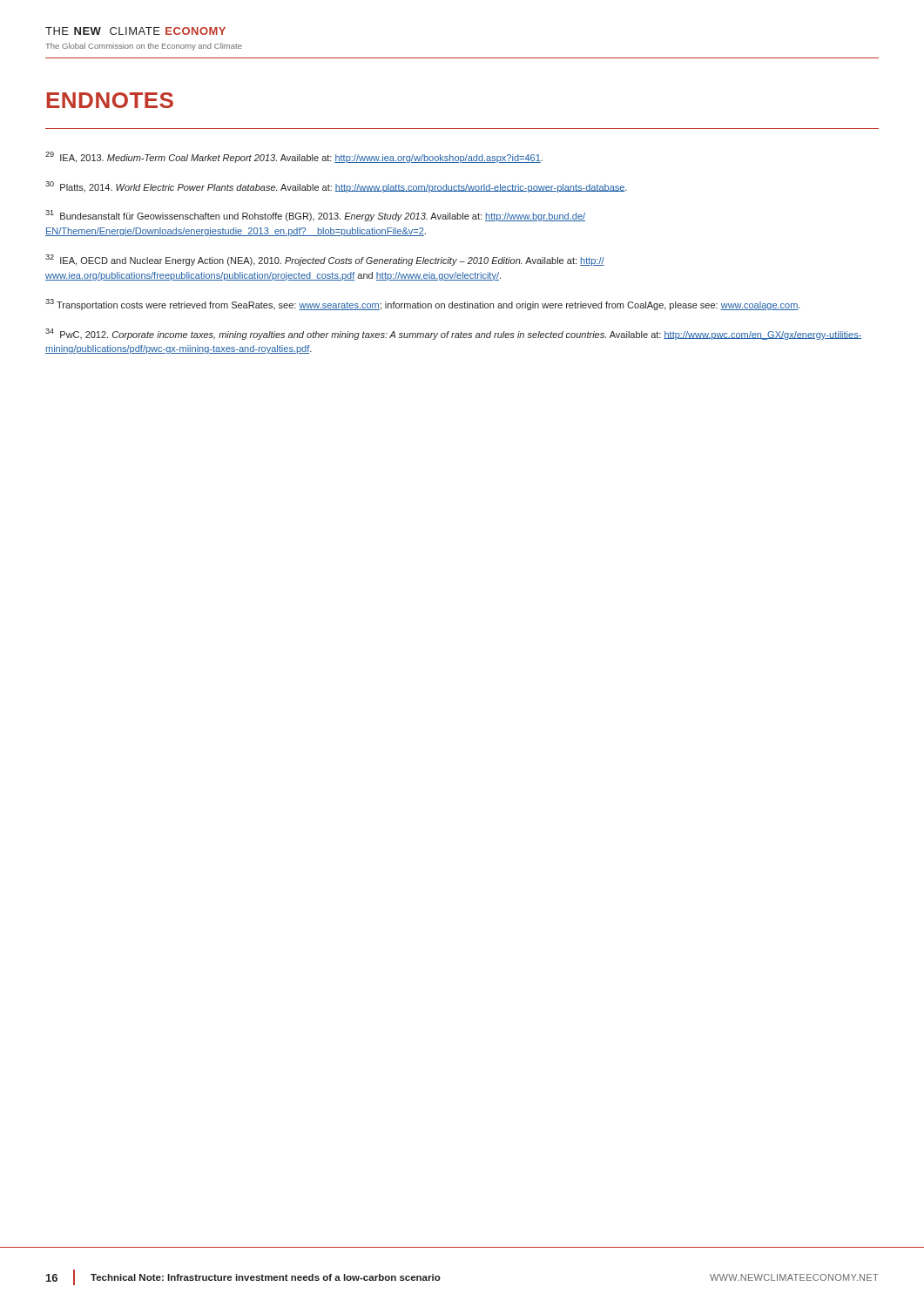
Task: Find the block on this page that starts "33 Transportation costs were retrieved from"
Action: click(x=462, y=304)
